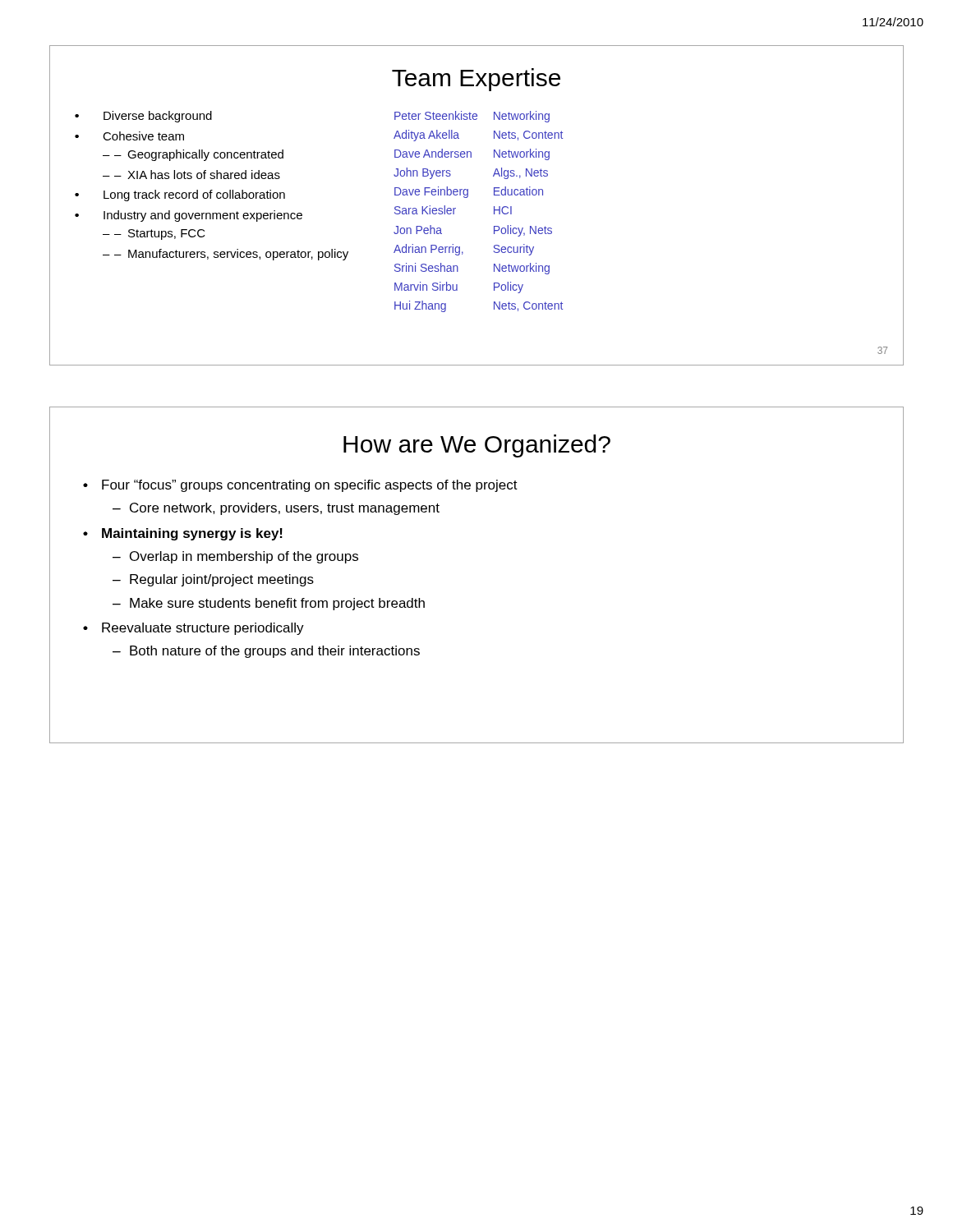Point to the element starting "Overlap in membership of the groups"
Image resolution: width=953 pixels, height=1232 pixels.
click(x=244, y=556)
